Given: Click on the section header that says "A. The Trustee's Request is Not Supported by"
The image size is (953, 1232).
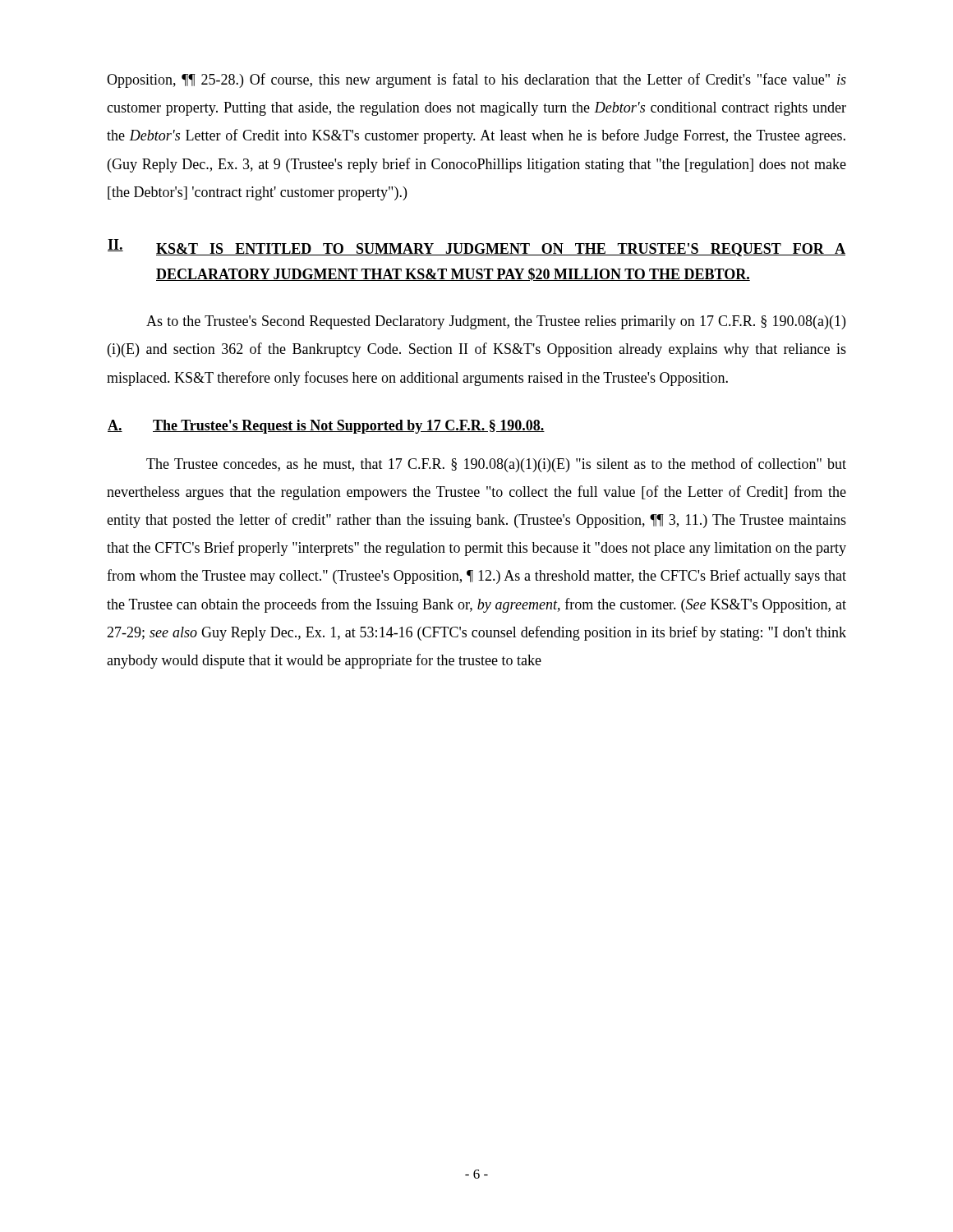Looking at the screenshot, I should 476,426.
